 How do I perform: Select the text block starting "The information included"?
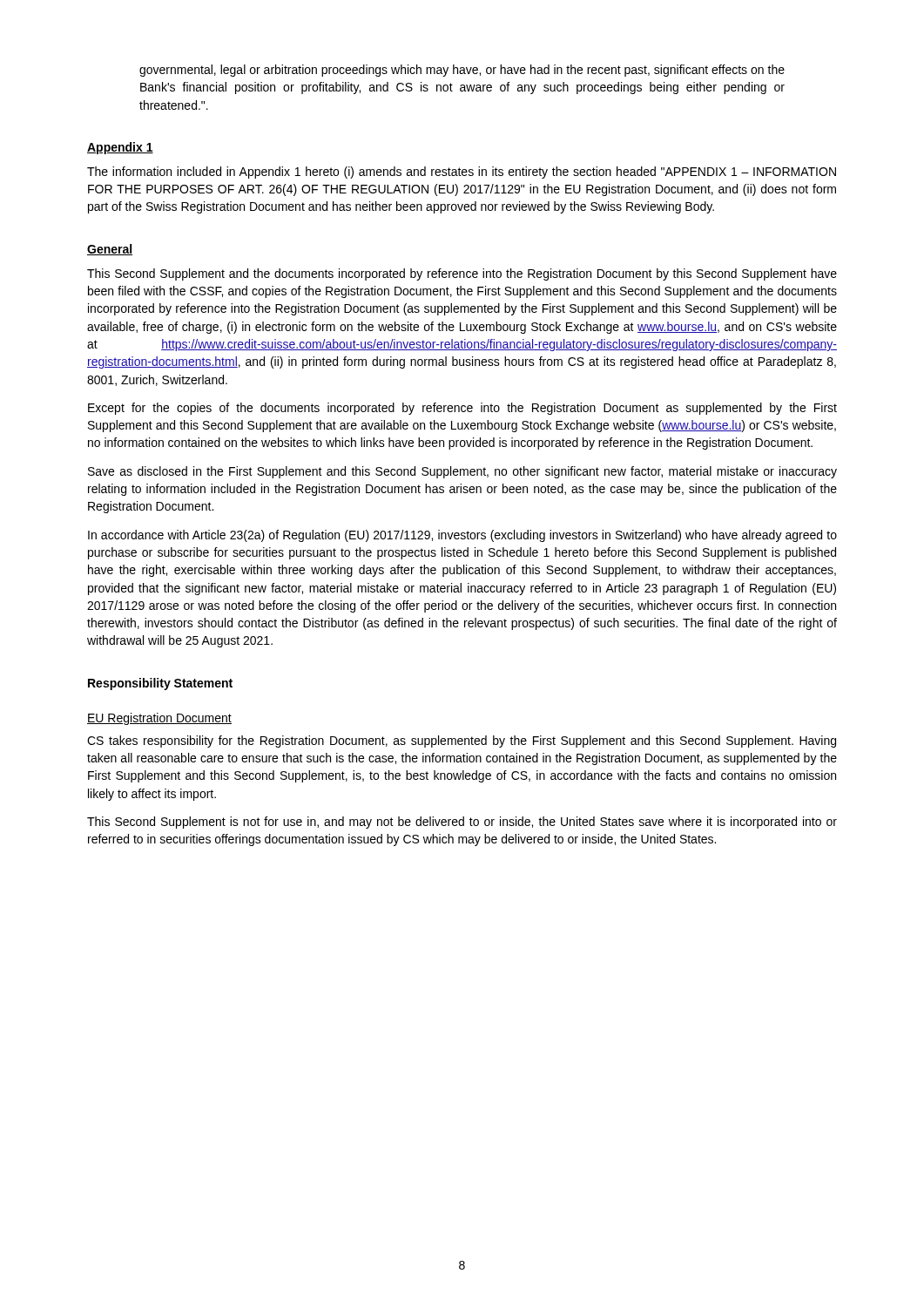tap(462, 189)
